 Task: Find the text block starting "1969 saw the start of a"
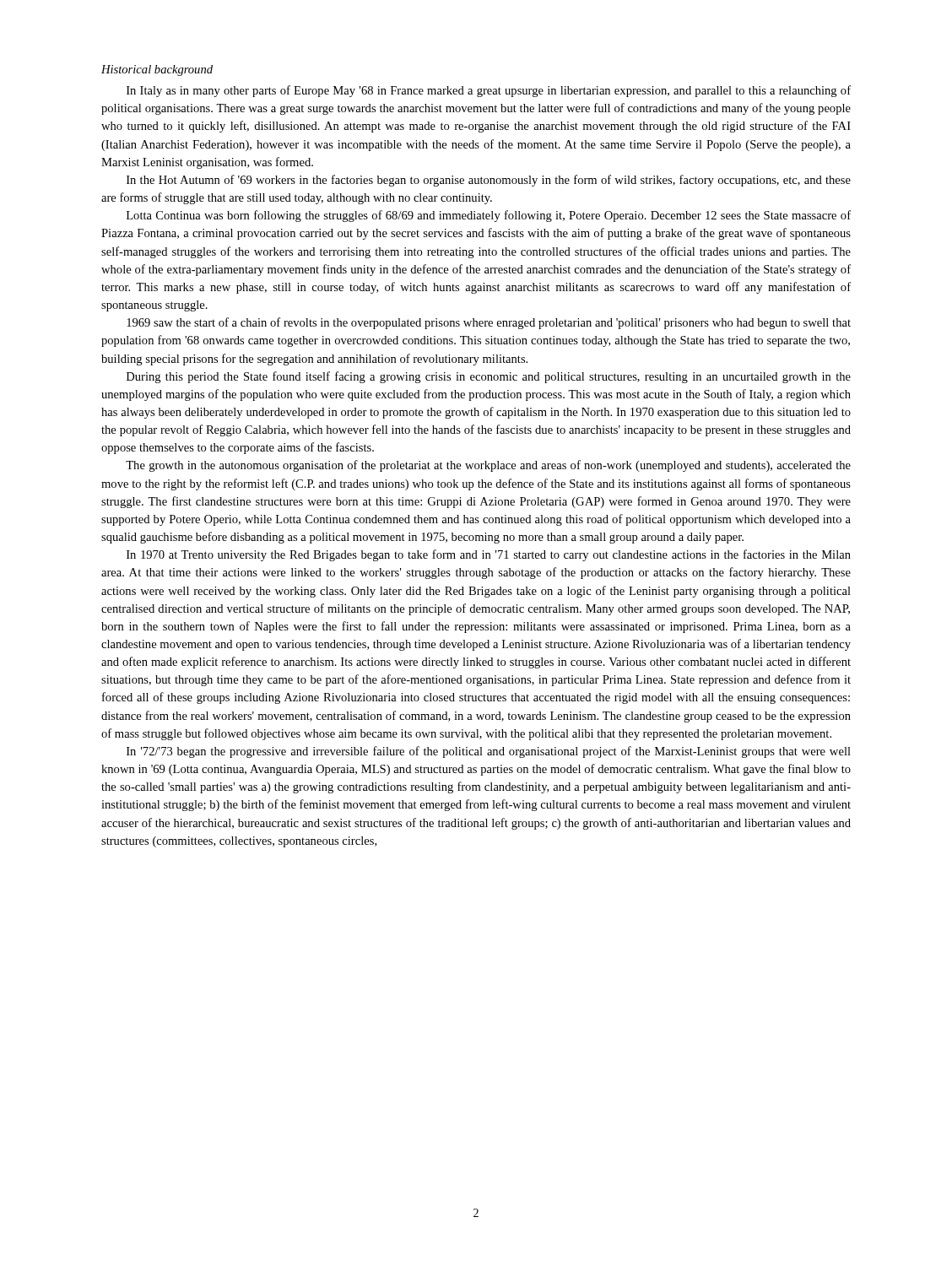pos(476,340)
